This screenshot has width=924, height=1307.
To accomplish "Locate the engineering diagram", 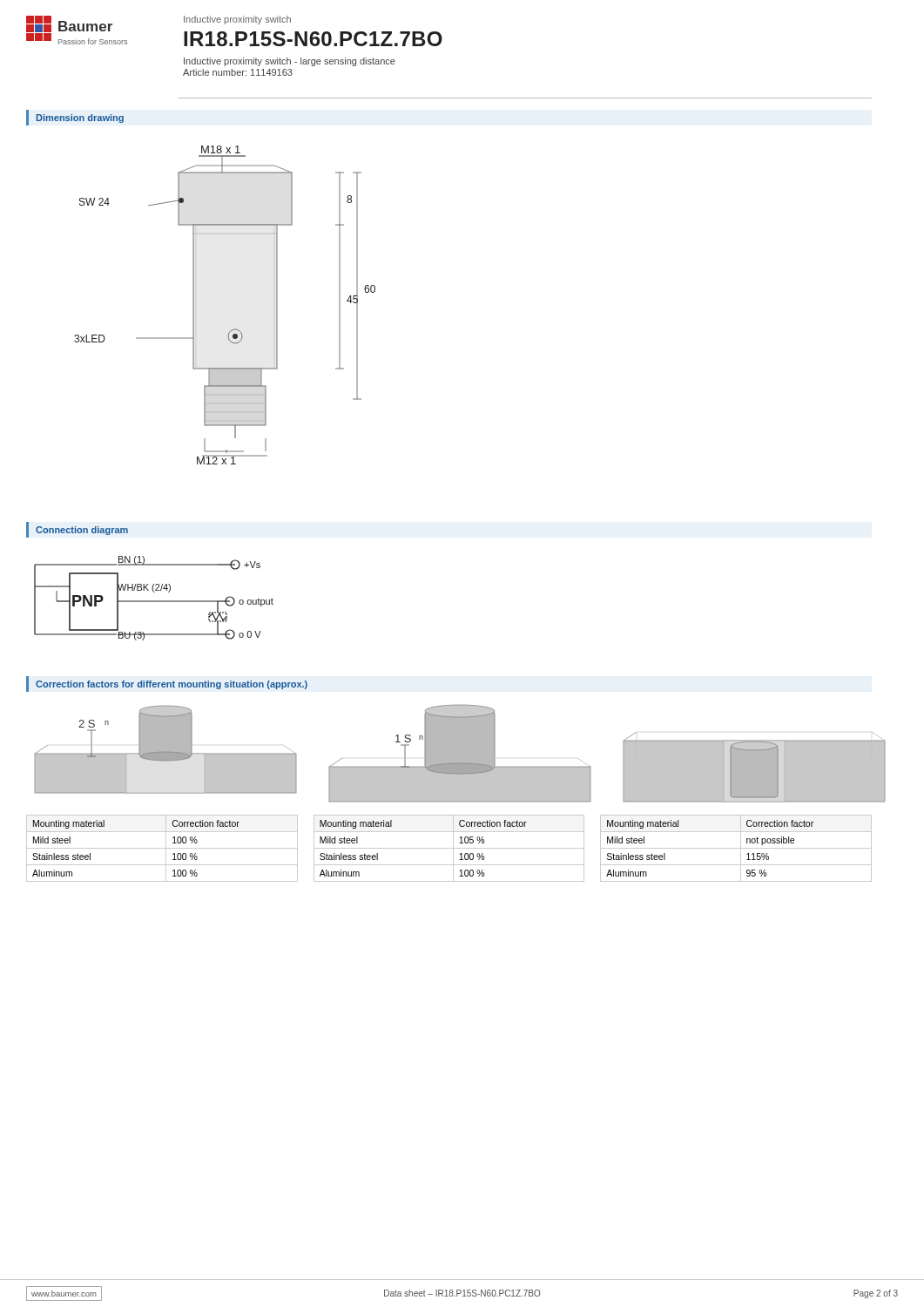I will coord(253,299).
